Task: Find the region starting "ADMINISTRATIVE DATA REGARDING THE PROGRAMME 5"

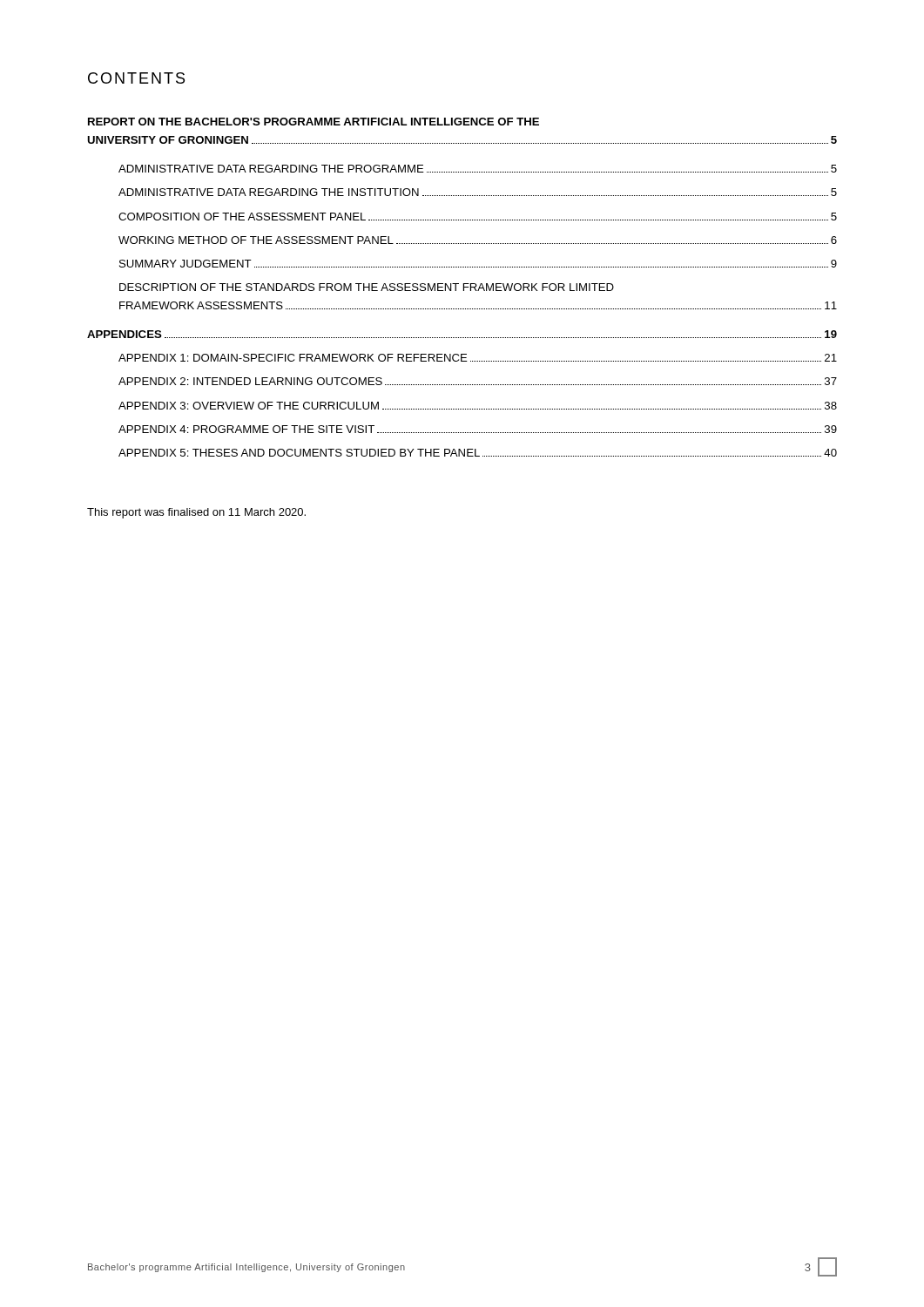Action: [x=478, y=169]
